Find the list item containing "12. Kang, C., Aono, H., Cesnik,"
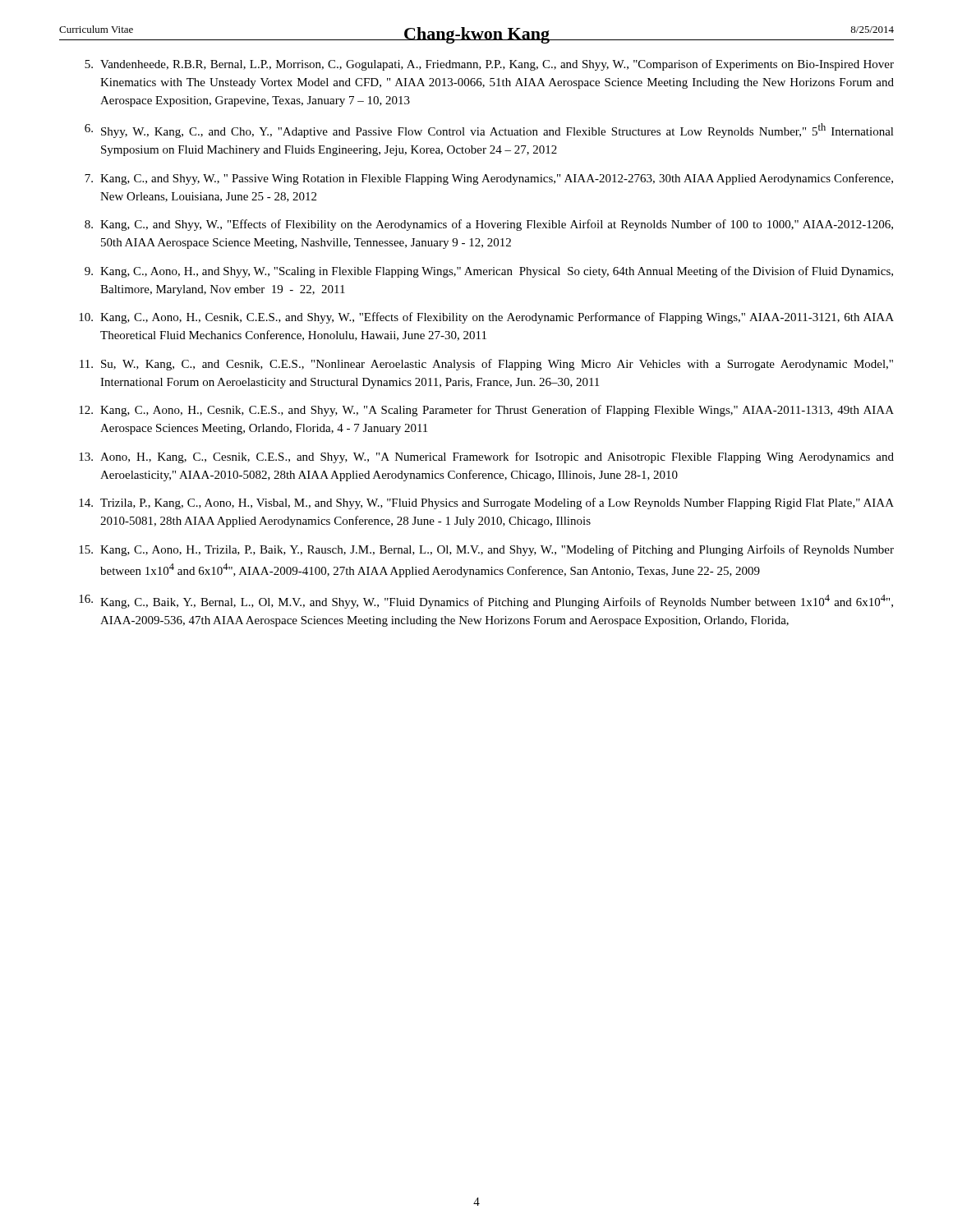 point(476,420)
